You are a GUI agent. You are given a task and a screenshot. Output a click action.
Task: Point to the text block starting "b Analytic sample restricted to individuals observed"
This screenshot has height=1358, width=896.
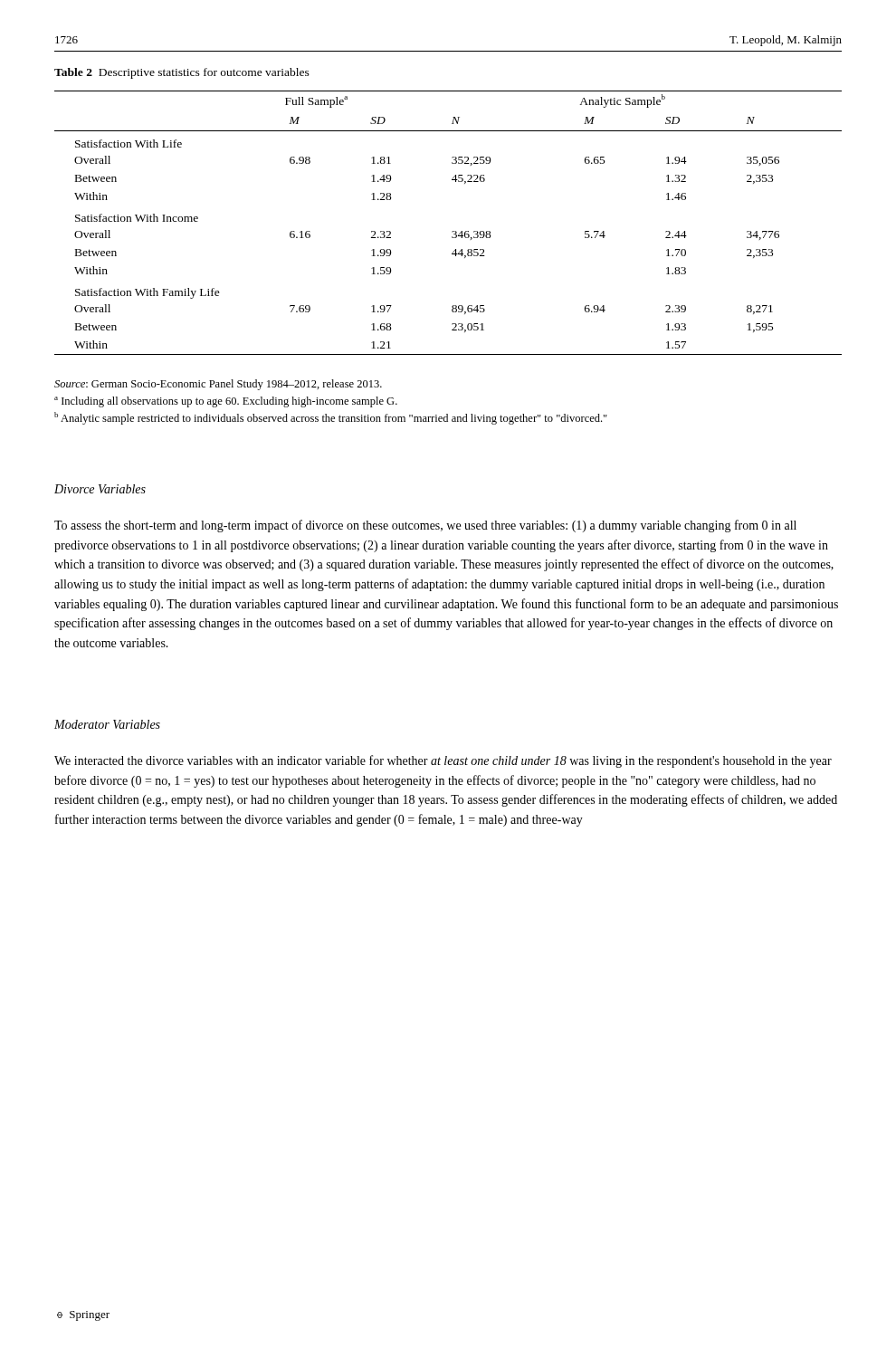(x=448, y=418)
